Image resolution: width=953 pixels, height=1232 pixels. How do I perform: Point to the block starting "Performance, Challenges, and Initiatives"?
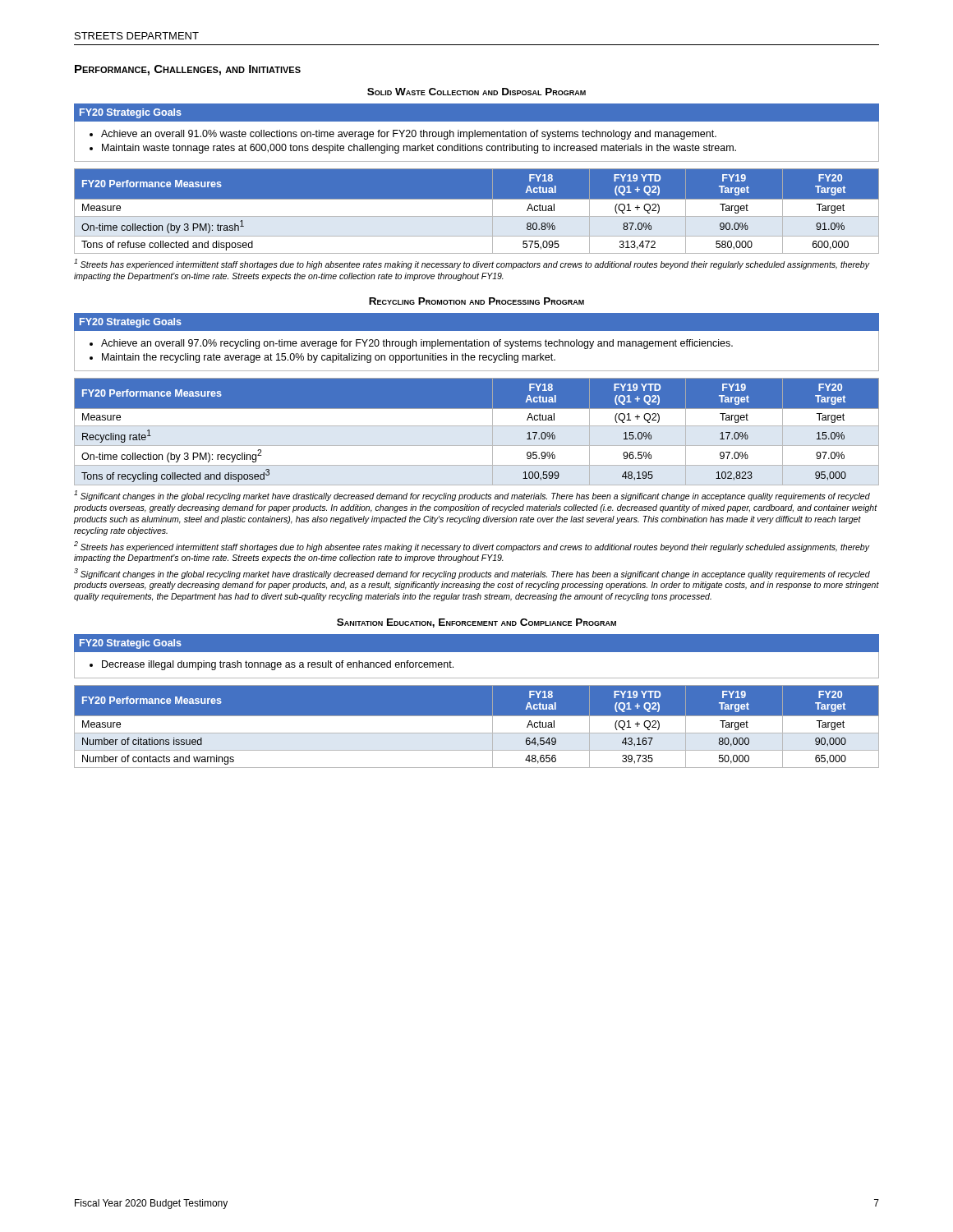point(187,69)
